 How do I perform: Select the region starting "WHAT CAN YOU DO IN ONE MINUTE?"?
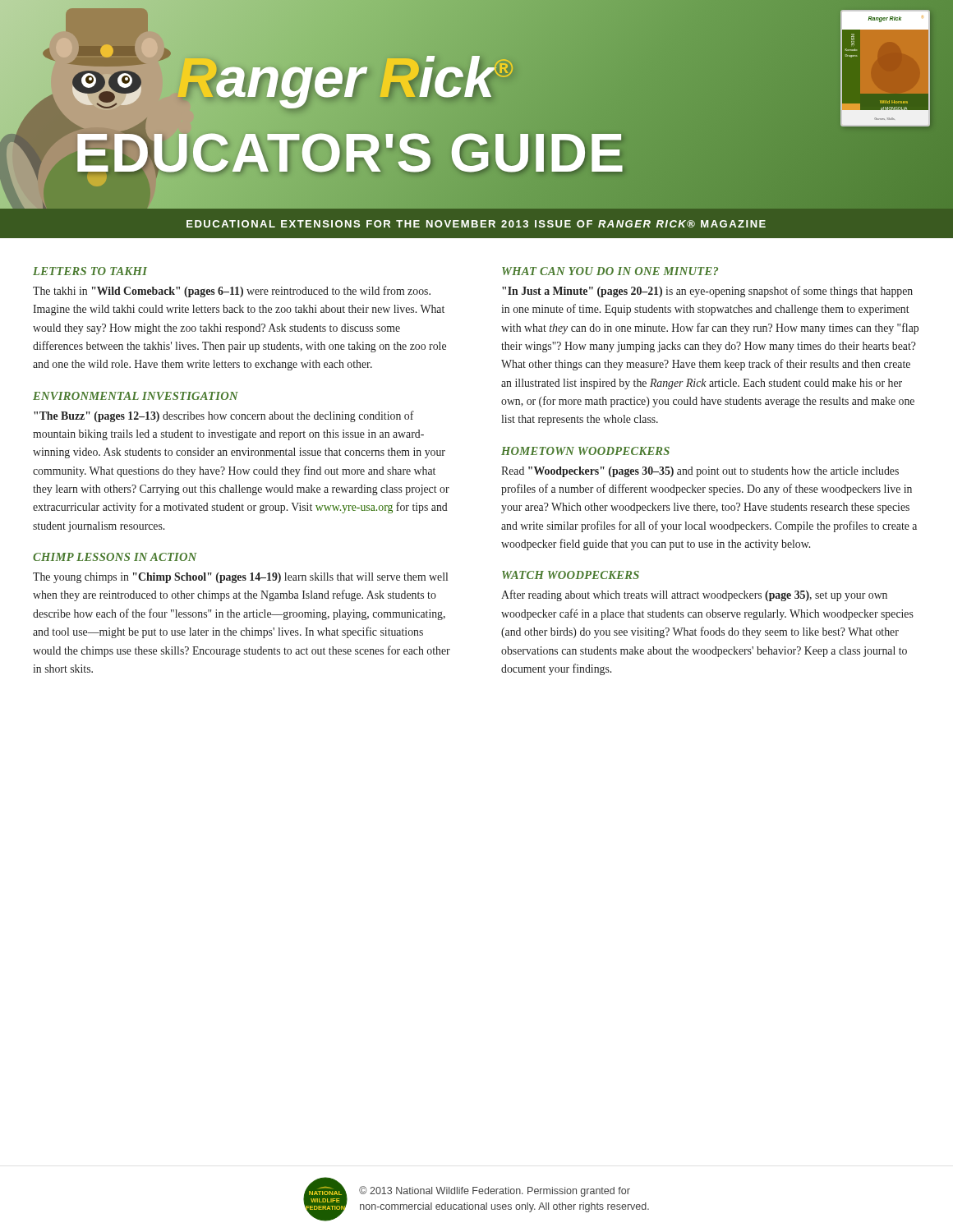610,271
